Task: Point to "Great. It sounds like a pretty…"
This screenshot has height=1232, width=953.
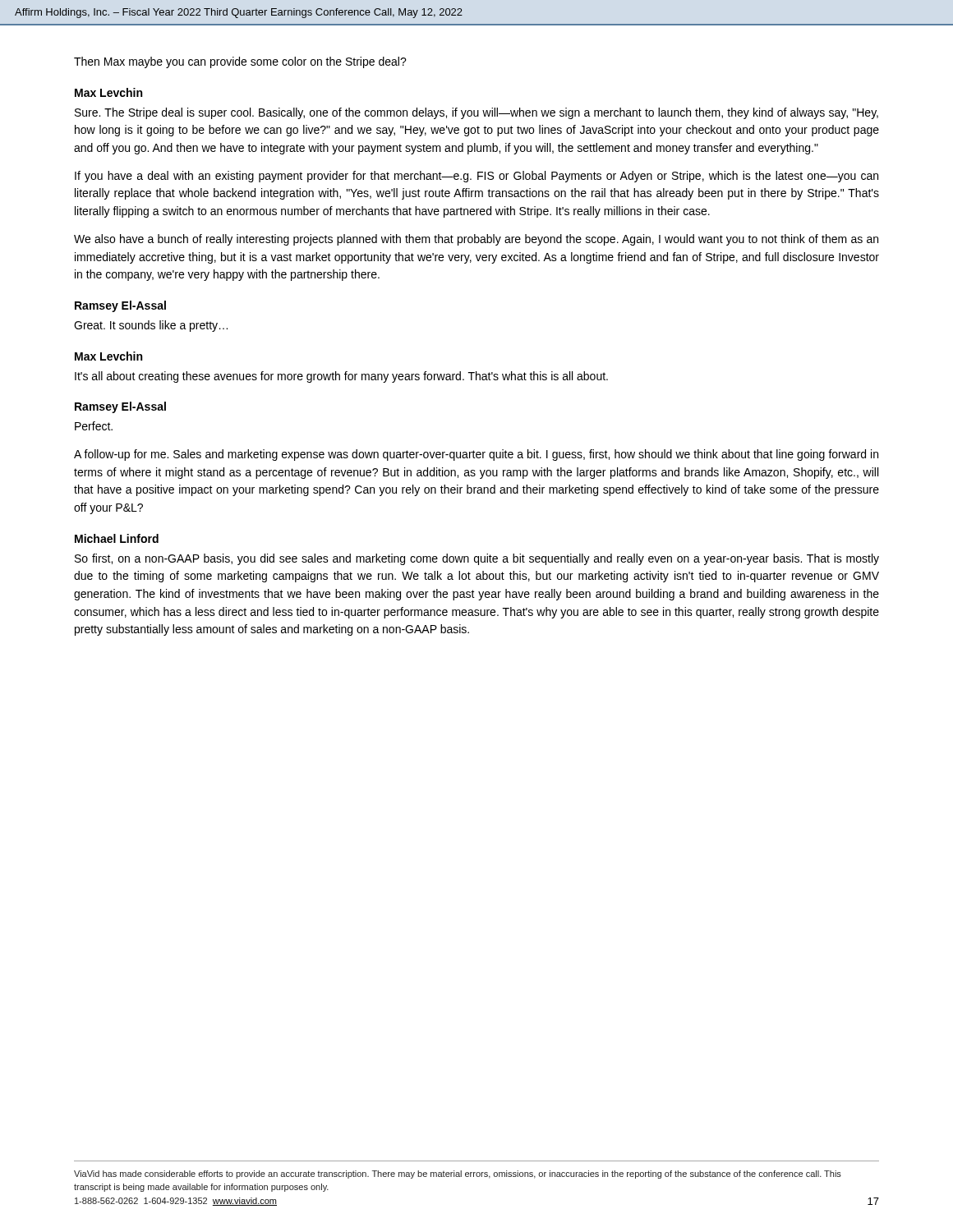Action: point(152,325)
